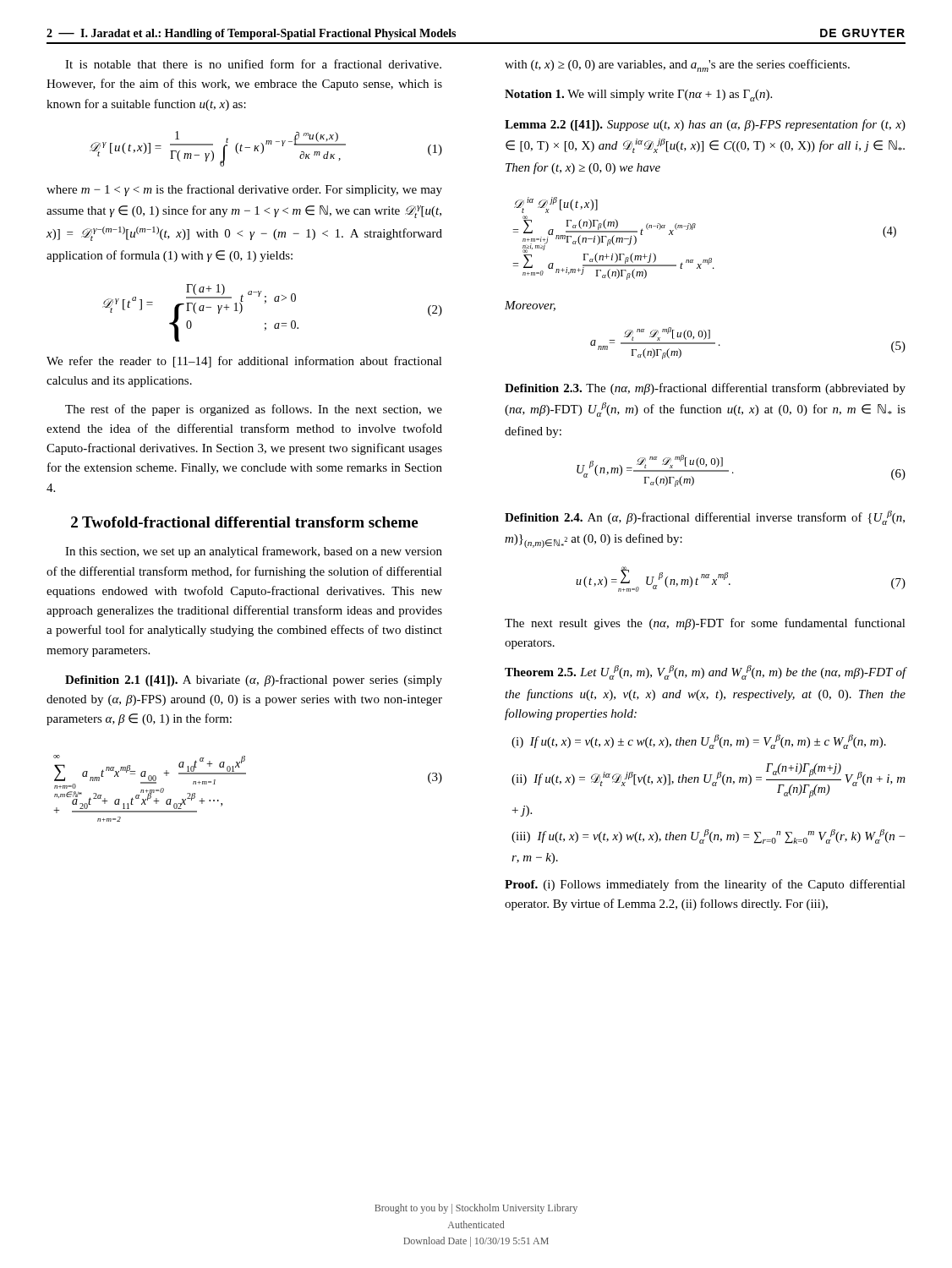Select the region starting "The next result gives the"
This screenshot has height=1268, width=952.
pos(705,633)
